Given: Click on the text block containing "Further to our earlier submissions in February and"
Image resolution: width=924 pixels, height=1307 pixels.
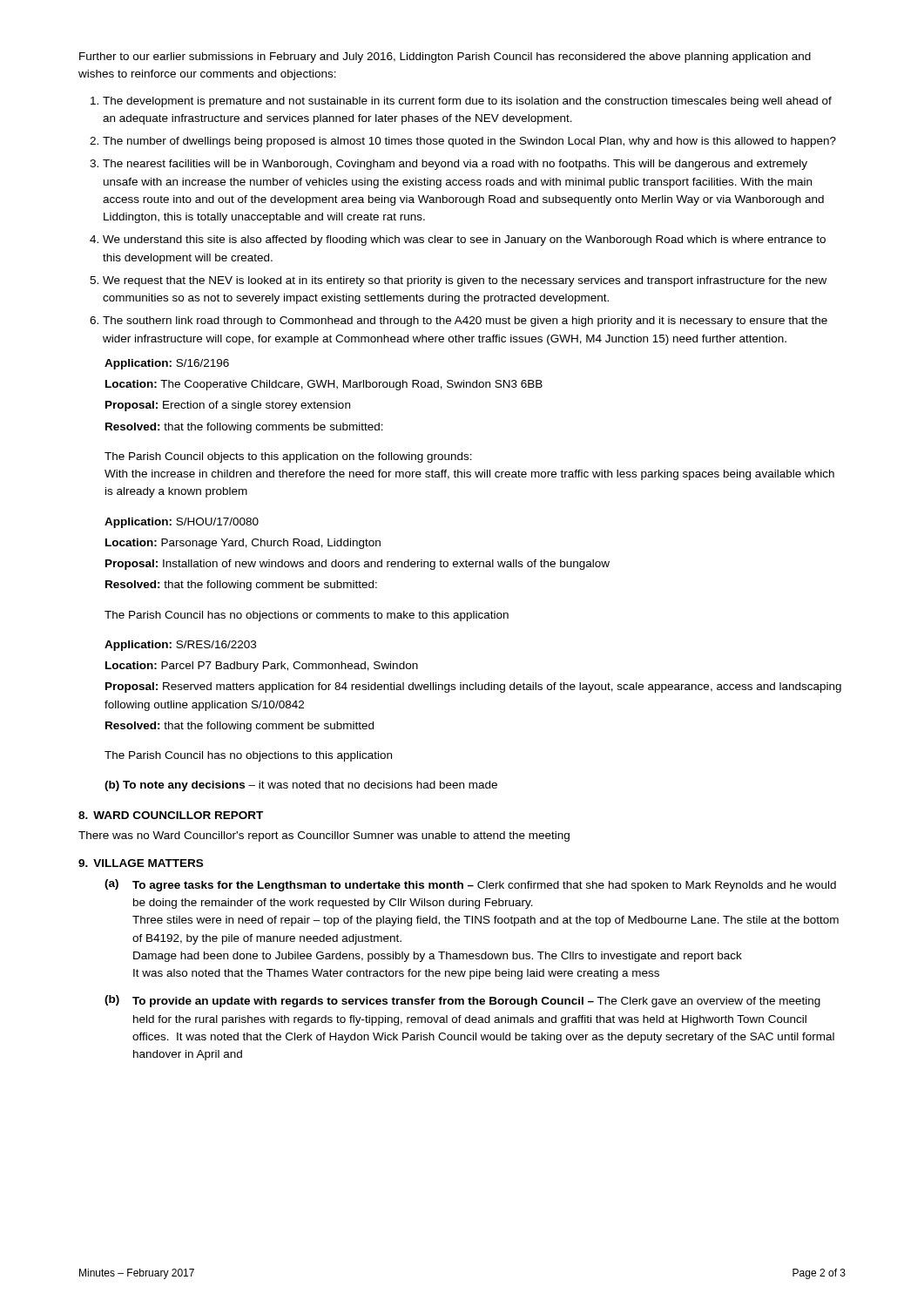Looking at the screenshot, I should point(445,65).
